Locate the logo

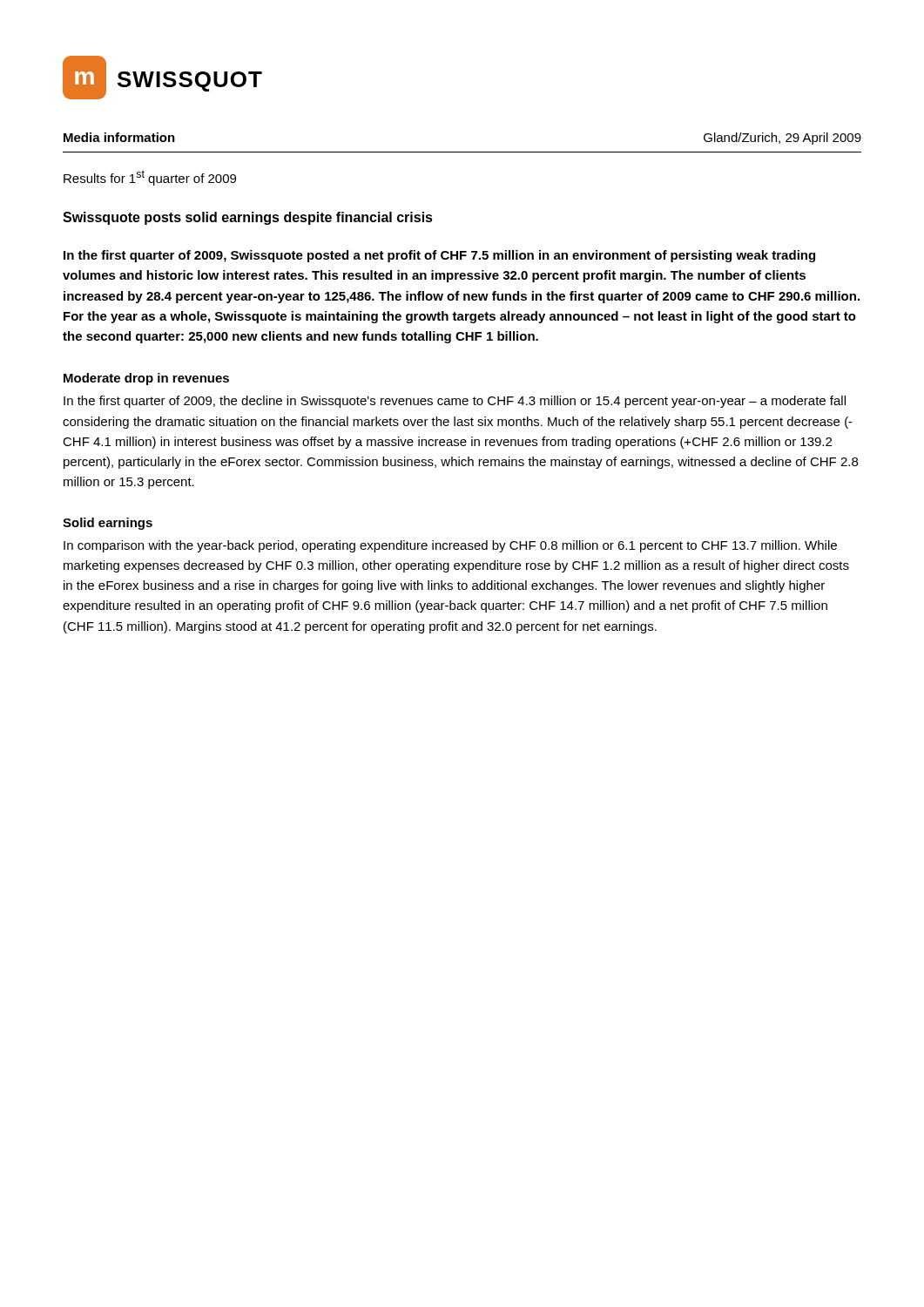point(462,79)
